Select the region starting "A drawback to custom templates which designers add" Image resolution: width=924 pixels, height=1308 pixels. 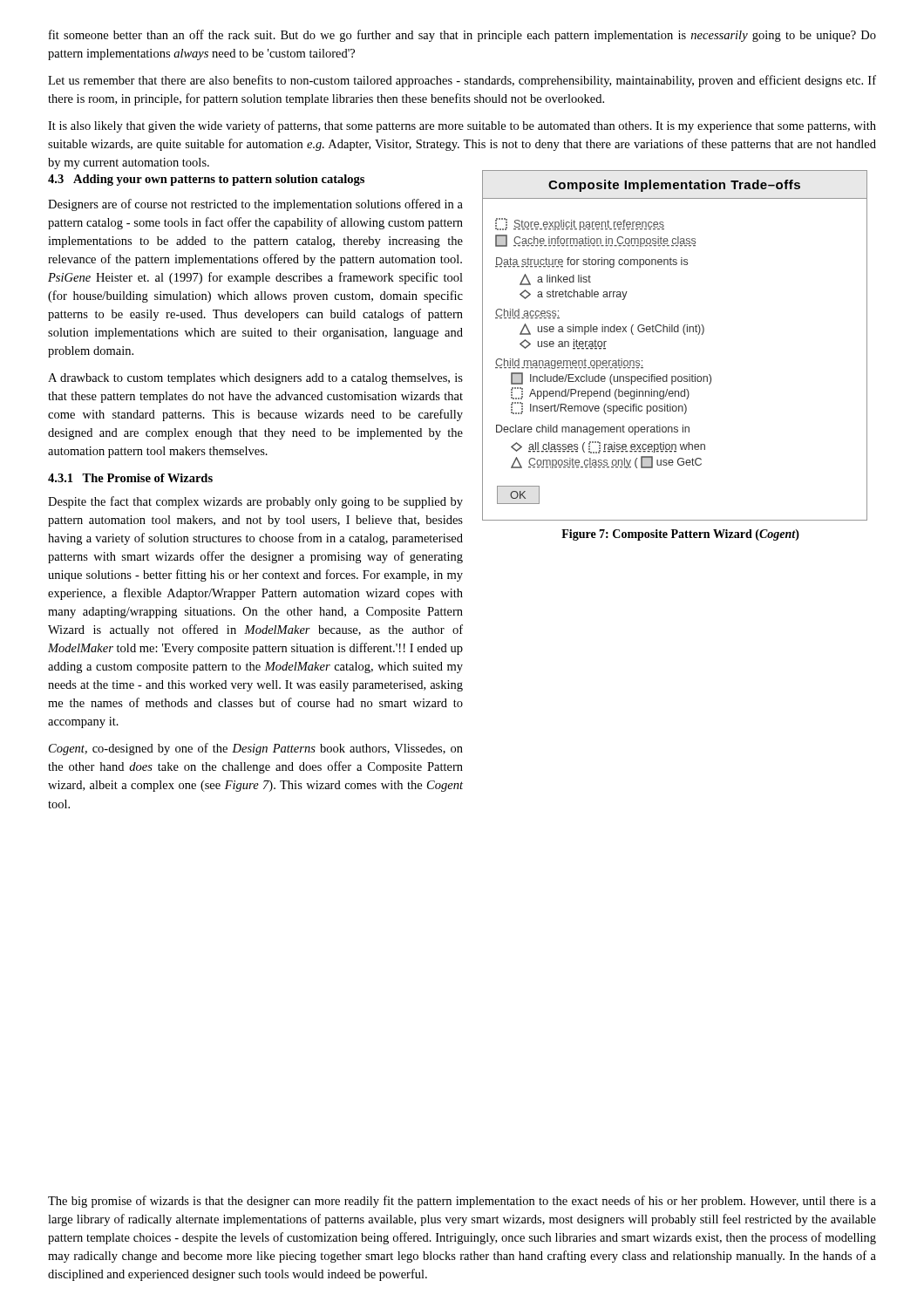pyautogui.click(x=255, y=415)
